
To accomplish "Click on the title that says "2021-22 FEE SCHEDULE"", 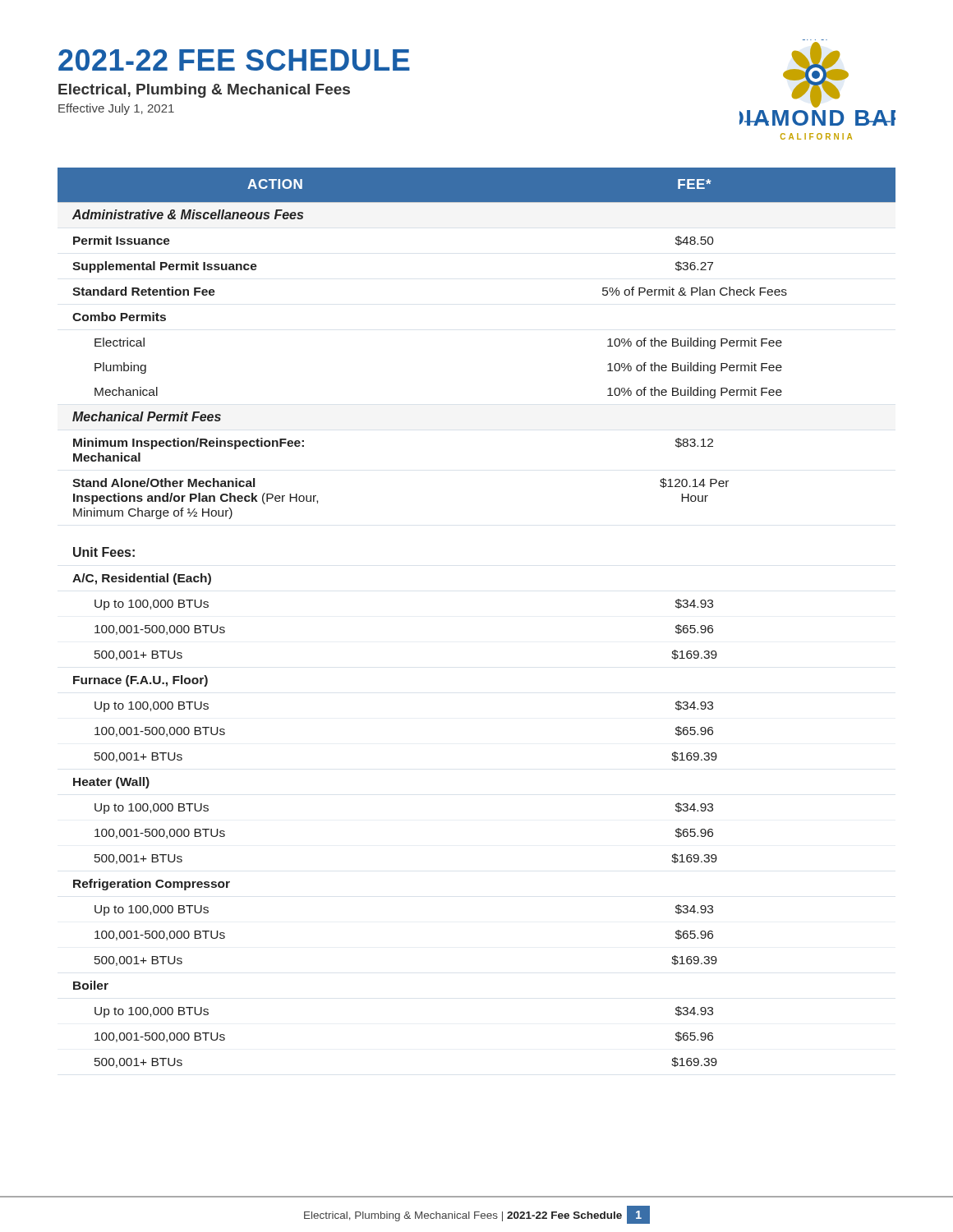I will point(234,61).
